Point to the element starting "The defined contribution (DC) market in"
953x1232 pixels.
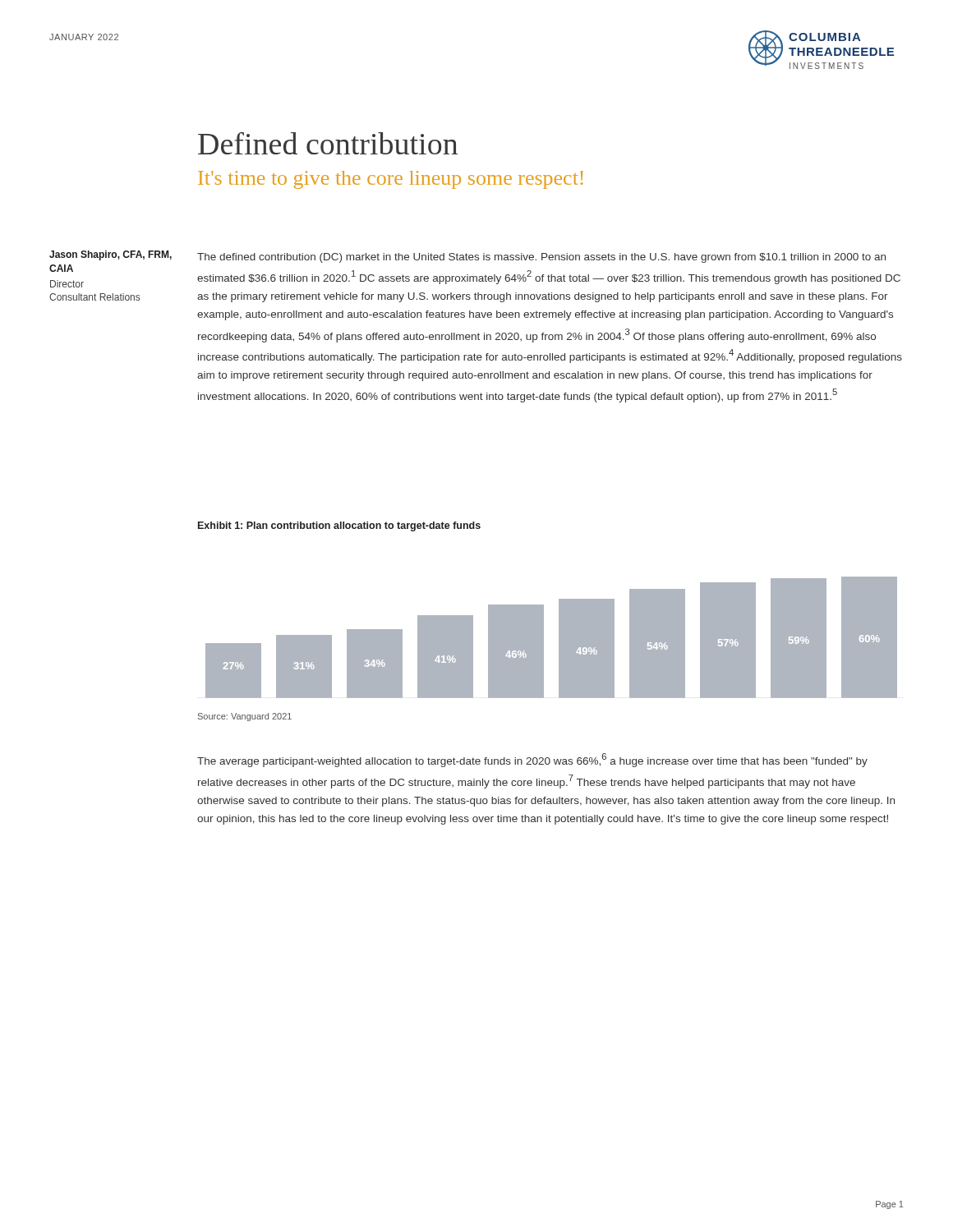coord(550,326)
